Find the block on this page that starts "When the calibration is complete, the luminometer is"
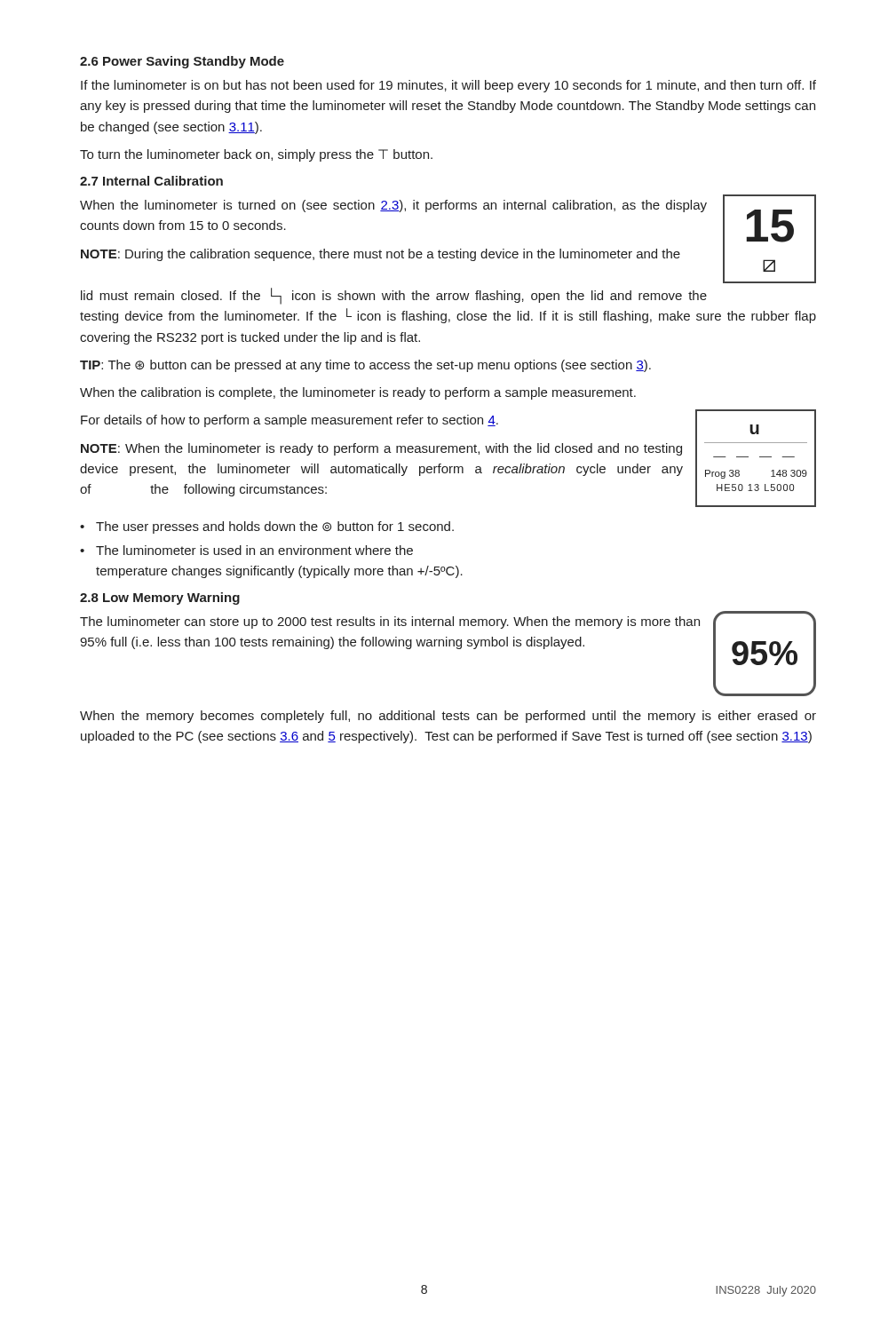896x1332 pixels. (x=358, y=392)
